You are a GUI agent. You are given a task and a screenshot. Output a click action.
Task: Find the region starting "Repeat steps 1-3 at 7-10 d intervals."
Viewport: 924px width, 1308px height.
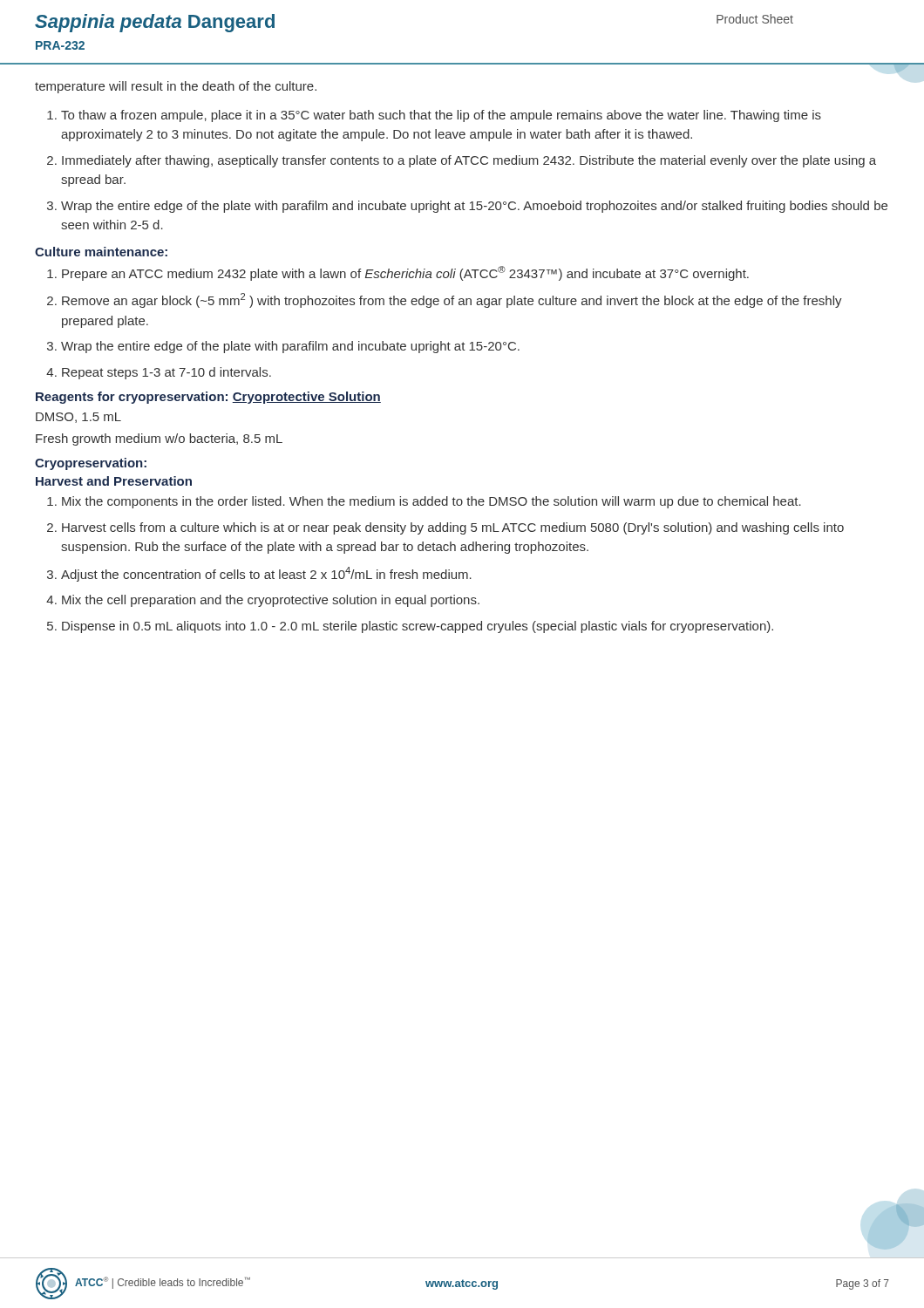tap(166, 371)
